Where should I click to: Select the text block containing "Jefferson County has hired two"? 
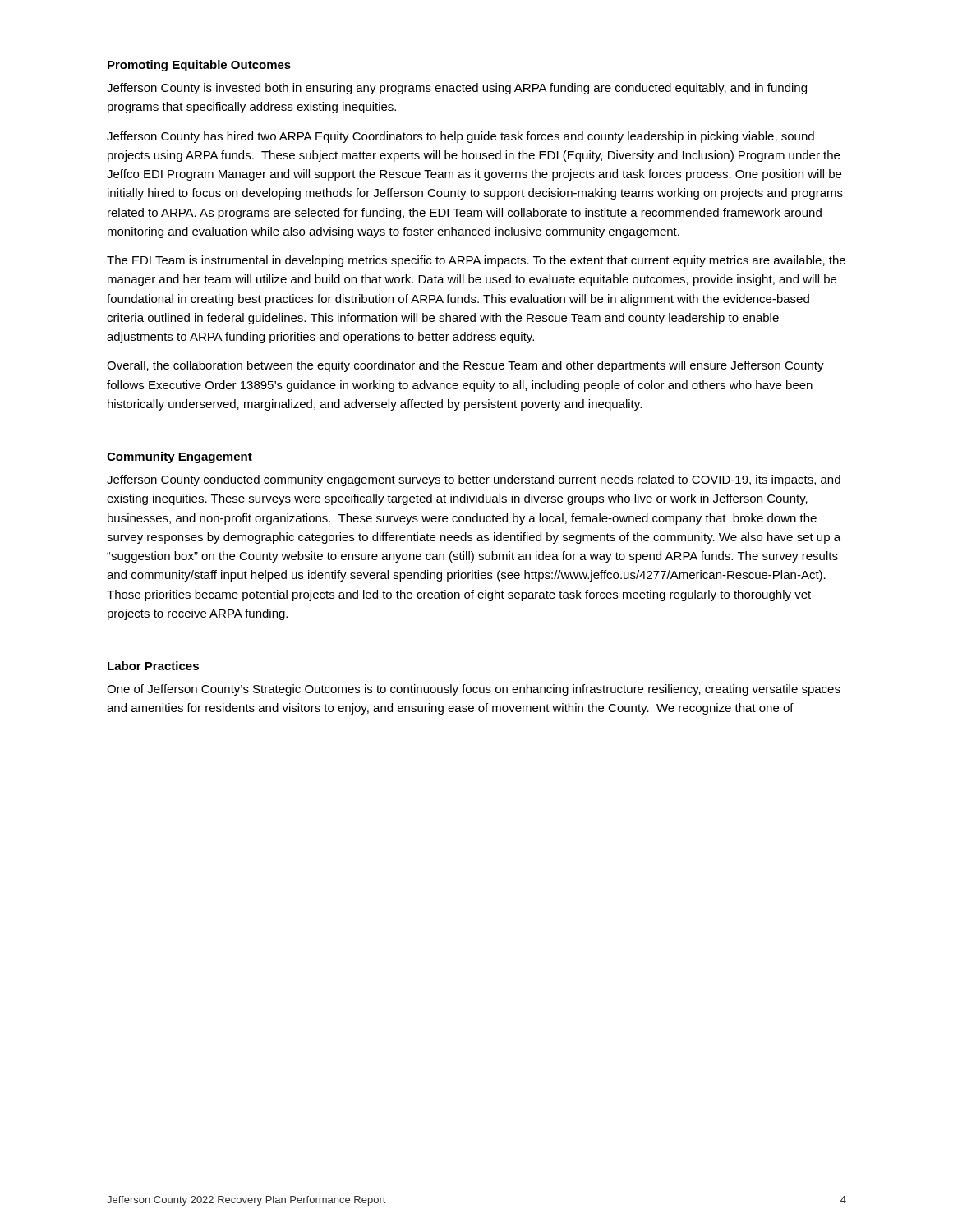[x=475, y=183]
